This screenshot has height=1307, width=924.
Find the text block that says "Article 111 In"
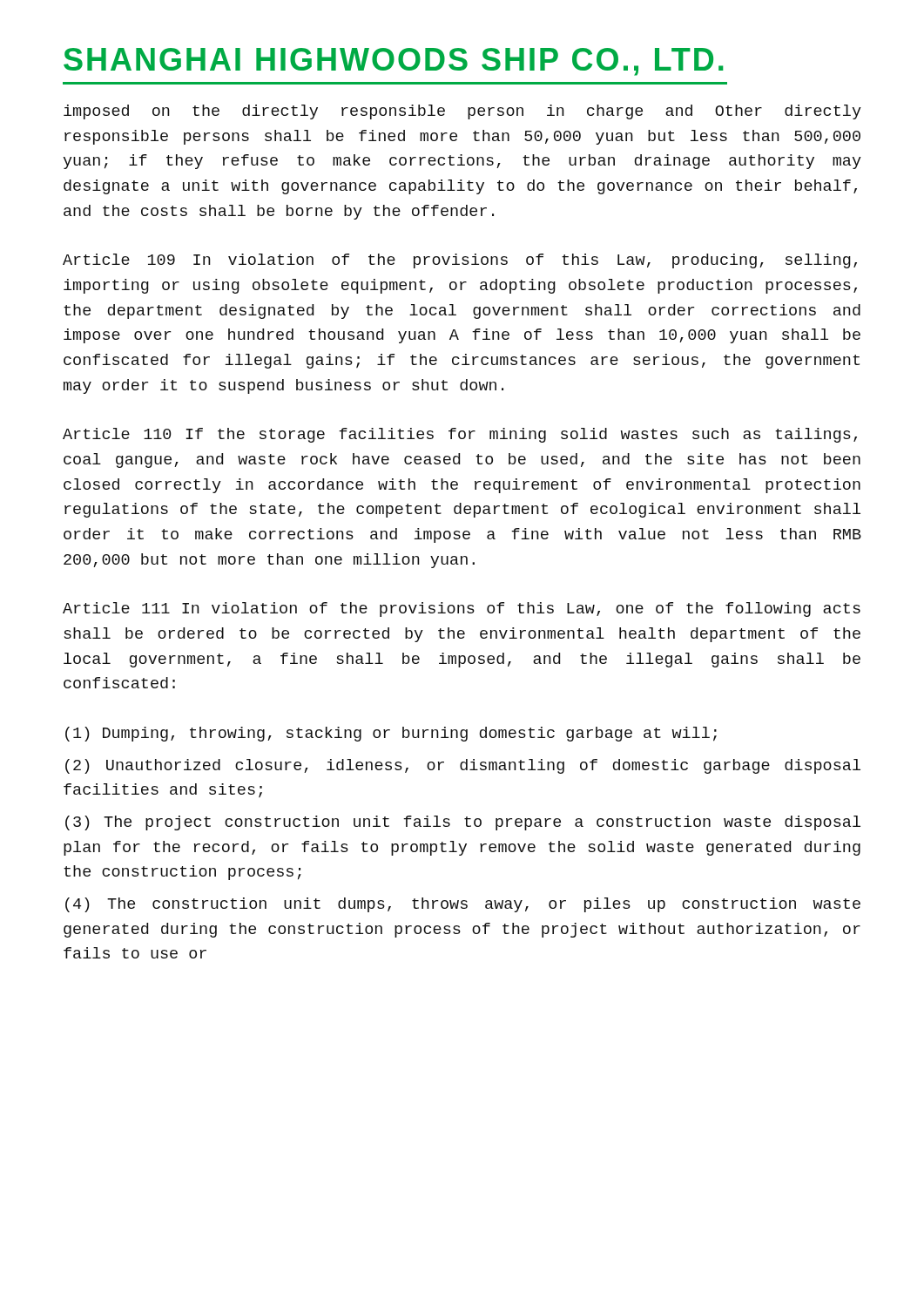(462, 647)
